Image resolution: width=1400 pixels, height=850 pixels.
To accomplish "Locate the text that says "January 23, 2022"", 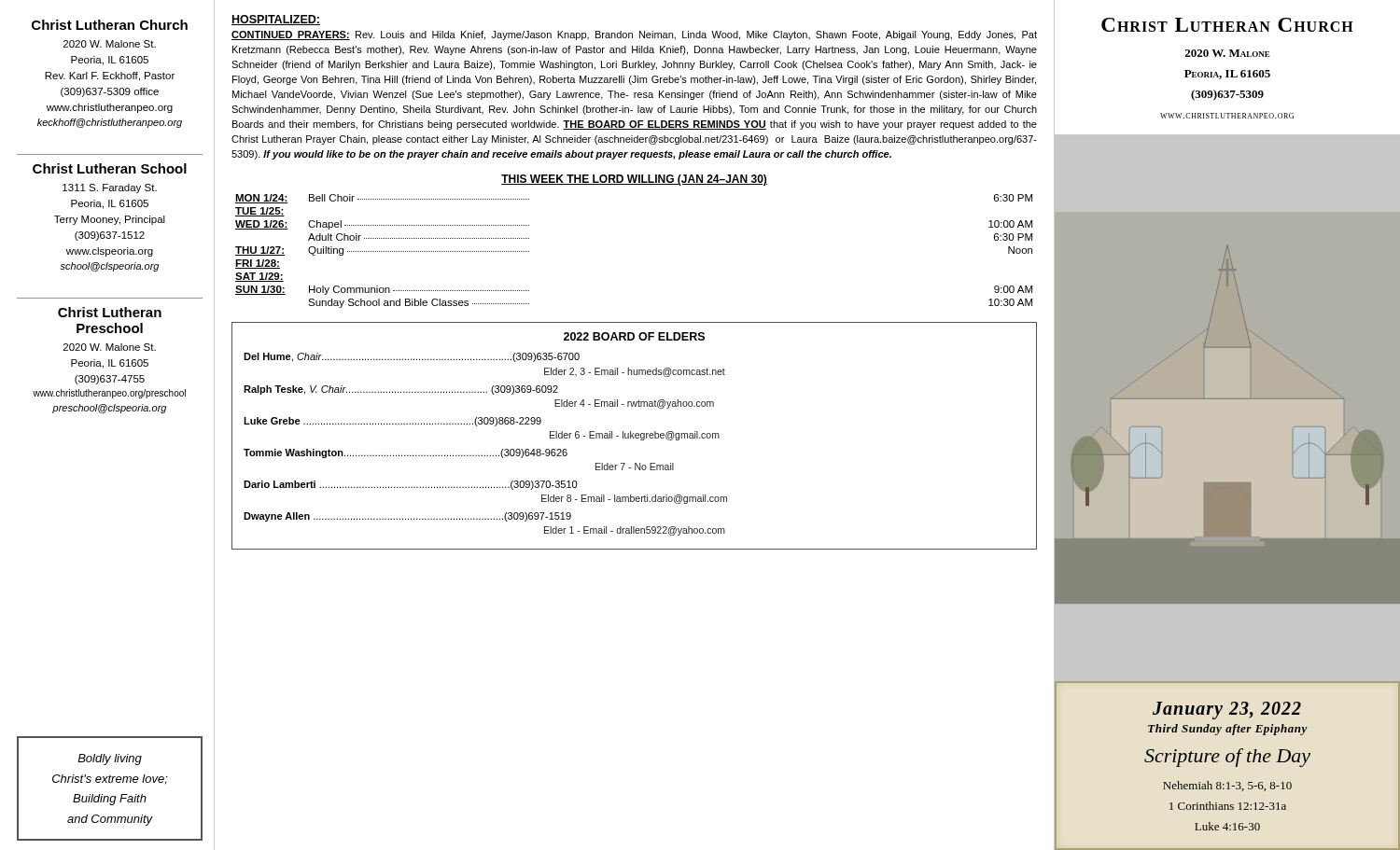I will click(x=1227, y=708).
